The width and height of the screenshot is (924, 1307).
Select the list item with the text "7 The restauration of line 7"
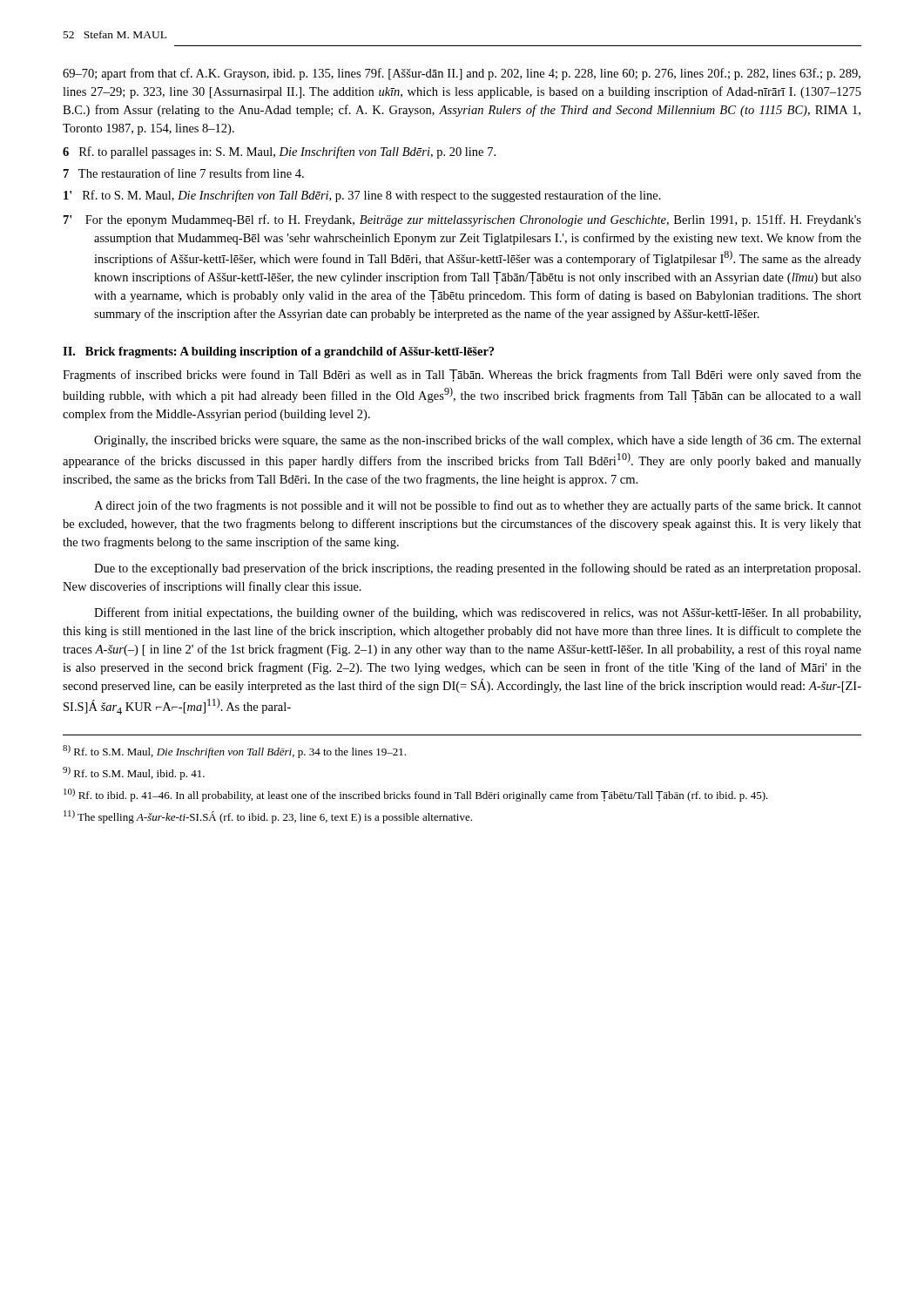click(184, 173)
